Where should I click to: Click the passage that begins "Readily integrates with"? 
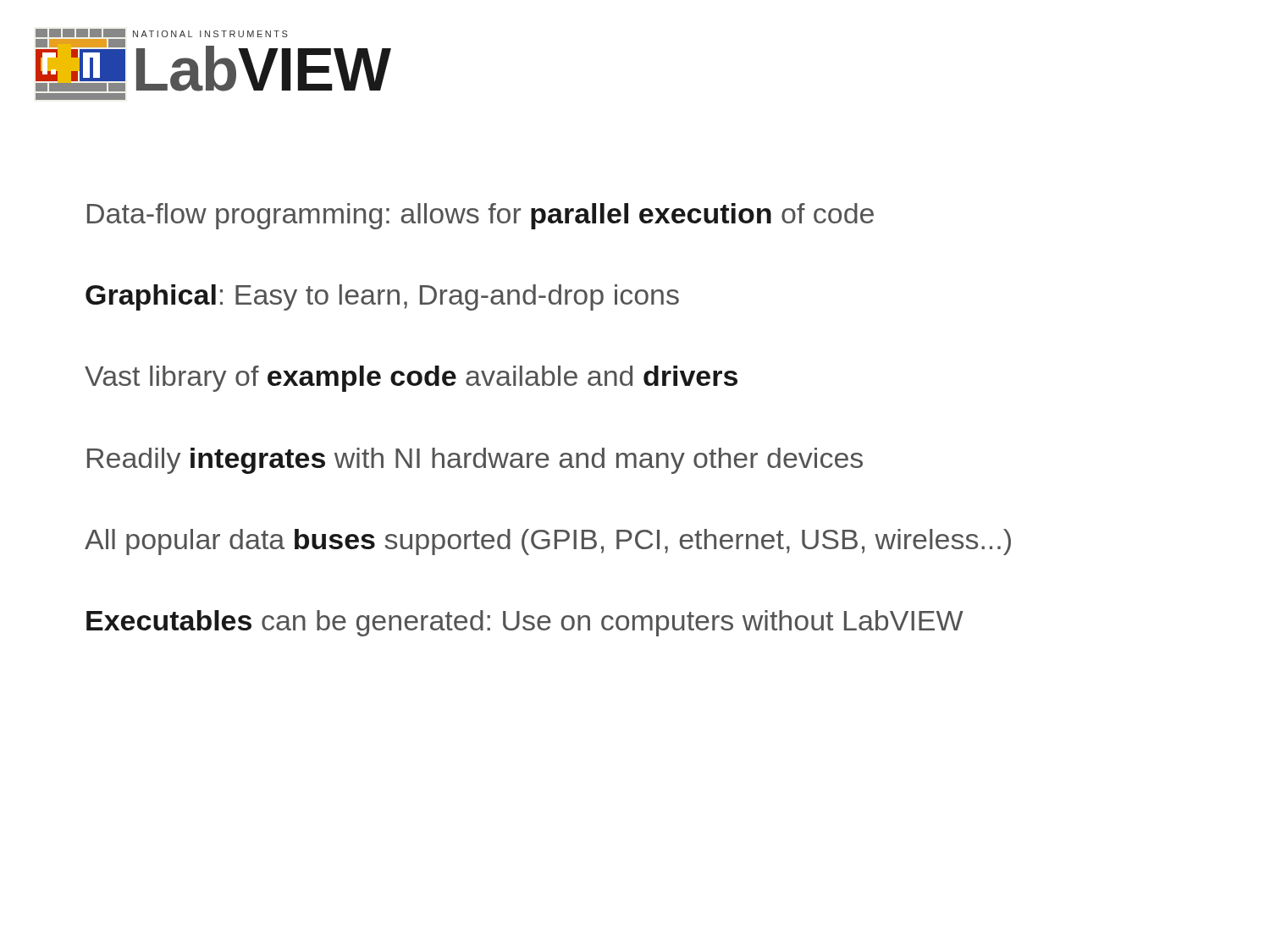[474, 457]
